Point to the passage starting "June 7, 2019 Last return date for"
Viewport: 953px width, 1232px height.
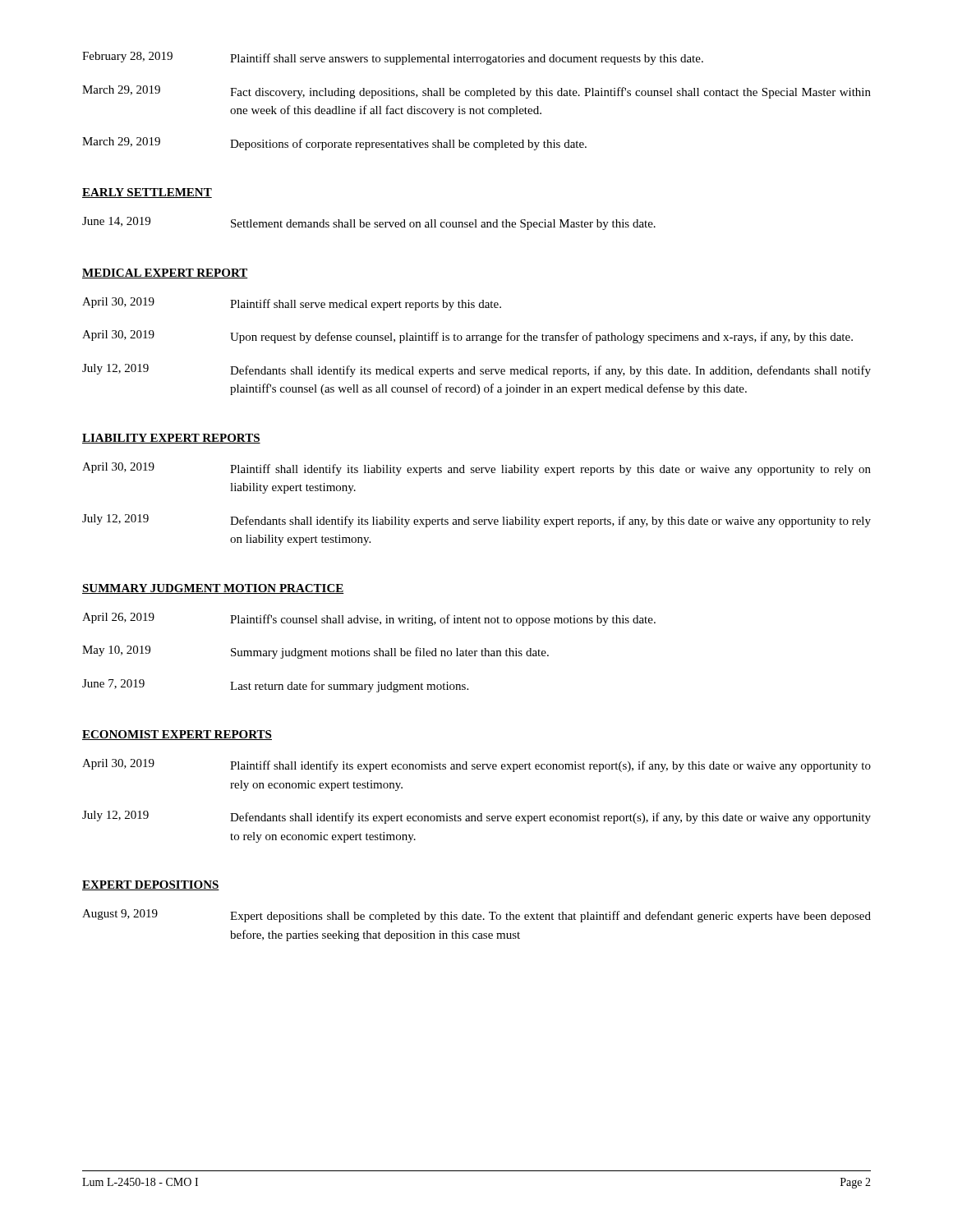(476, 686)
